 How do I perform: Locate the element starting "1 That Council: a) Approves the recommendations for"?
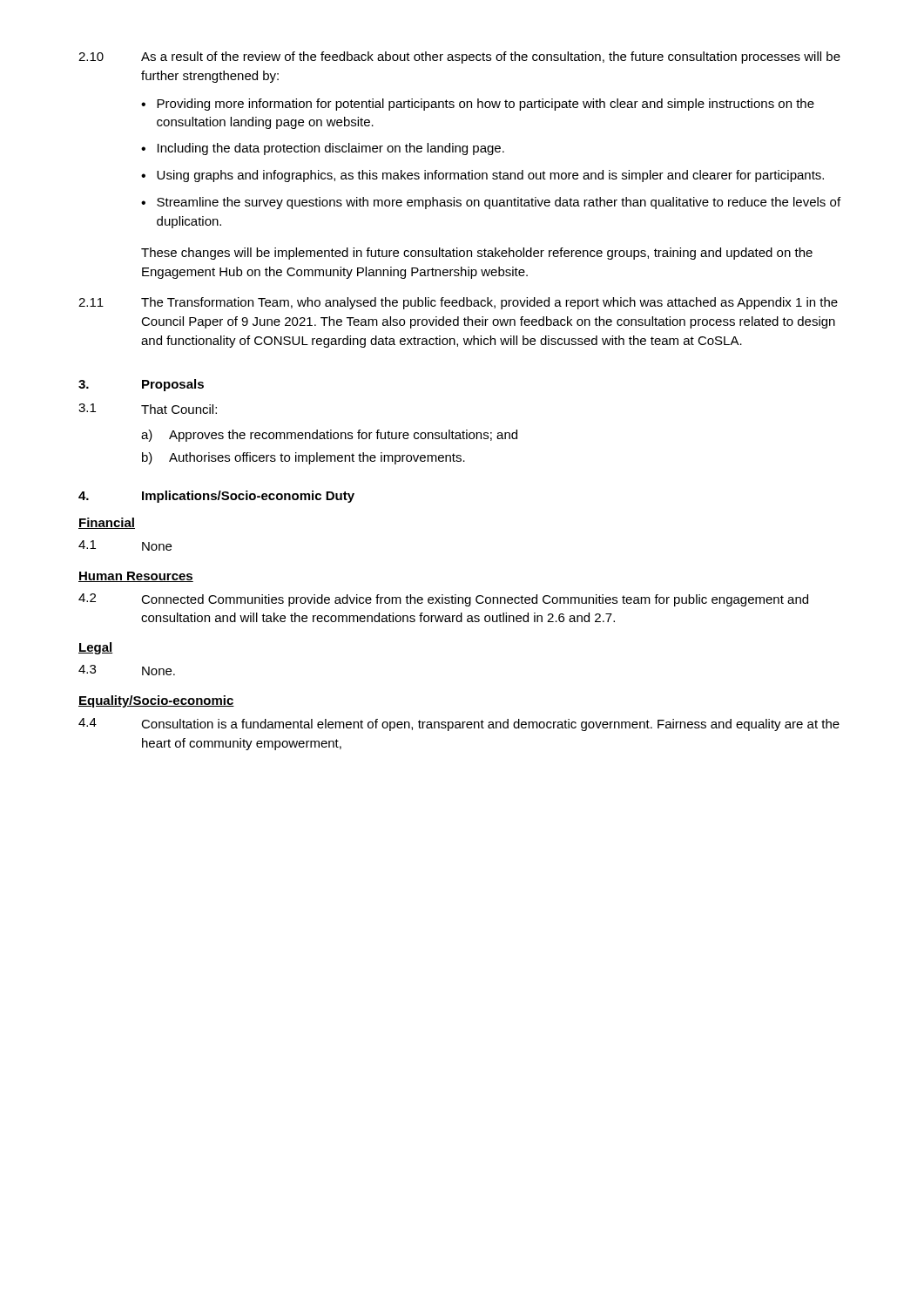462,436
